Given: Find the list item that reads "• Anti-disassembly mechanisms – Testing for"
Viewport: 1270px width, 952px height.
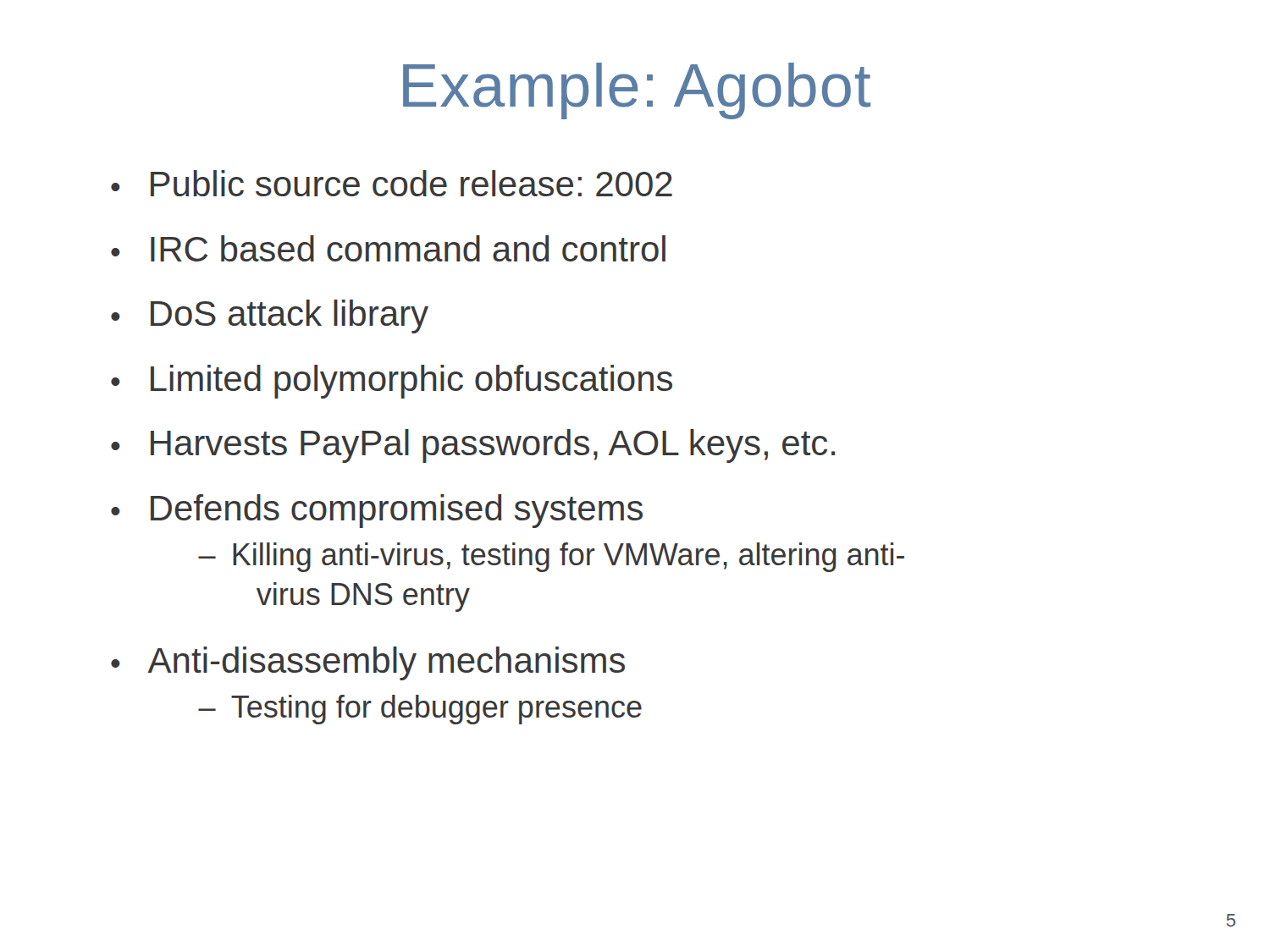Looking at the screenshot, I should 376,685.
